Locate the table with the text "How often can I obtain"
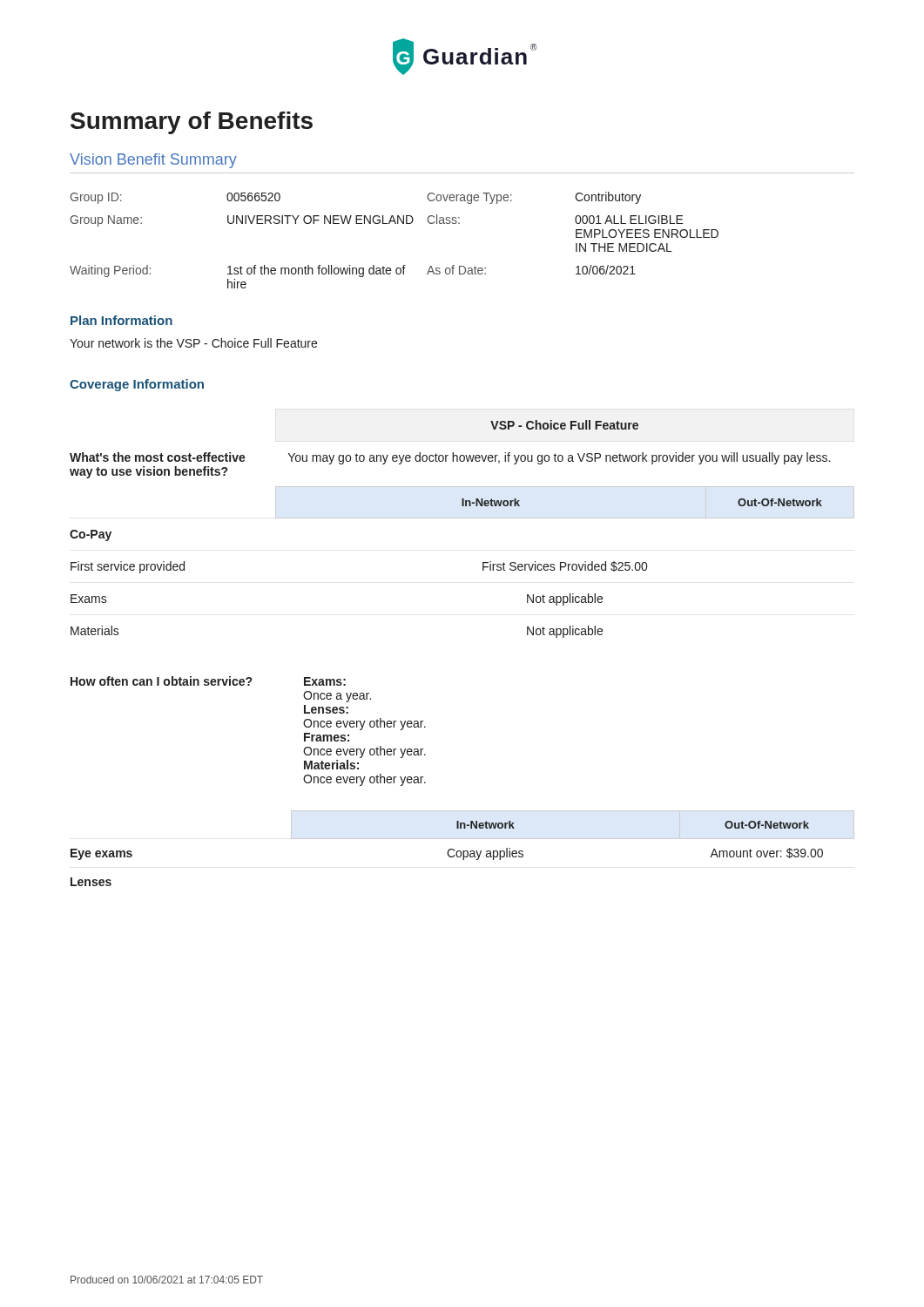Screen dimensions: 1307x924 click(462, 731)
